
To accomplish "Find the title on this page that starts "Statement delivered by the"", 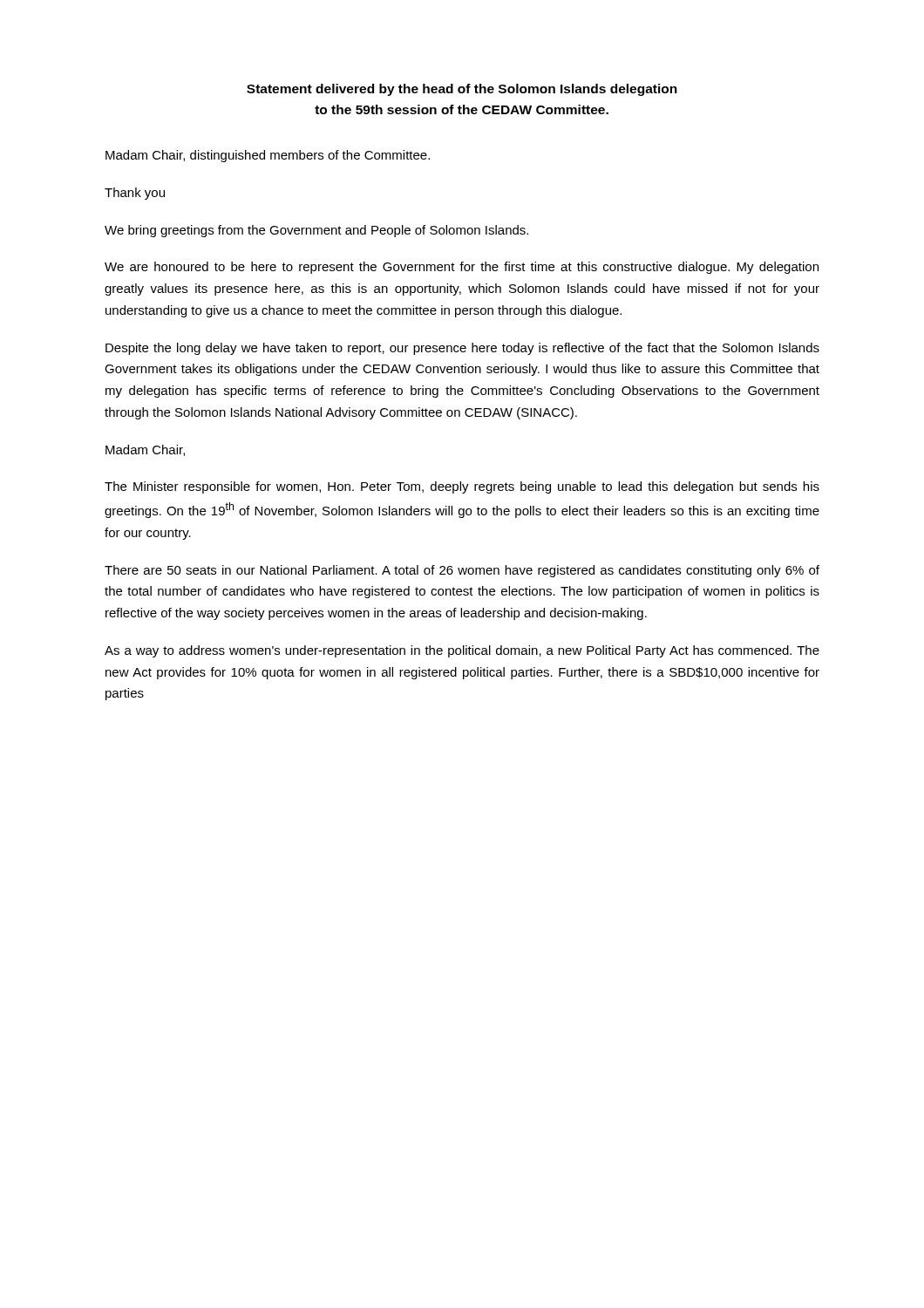I will tap(462, 99).
